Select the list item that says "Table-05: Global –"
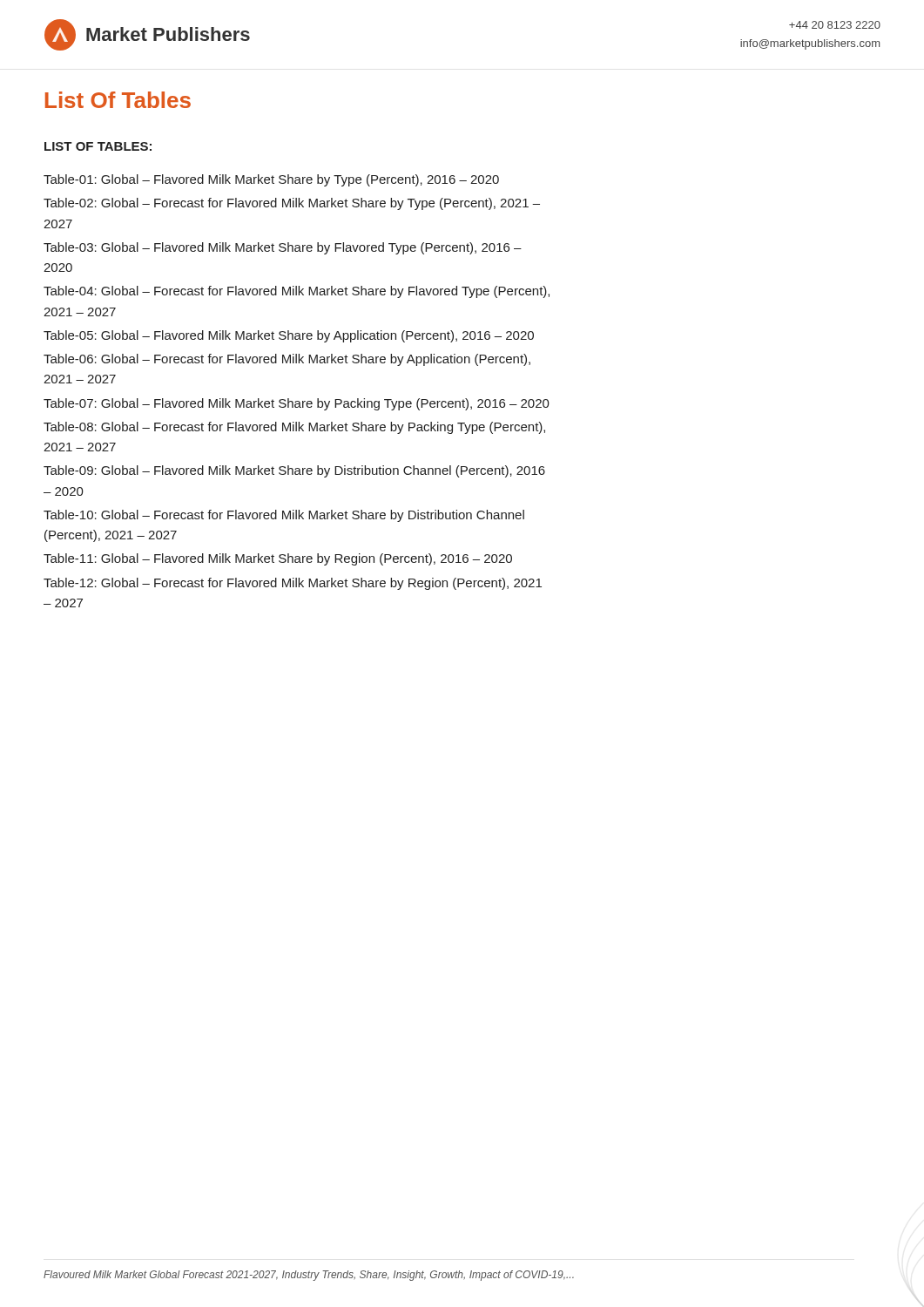 click(x=289, y=335)
